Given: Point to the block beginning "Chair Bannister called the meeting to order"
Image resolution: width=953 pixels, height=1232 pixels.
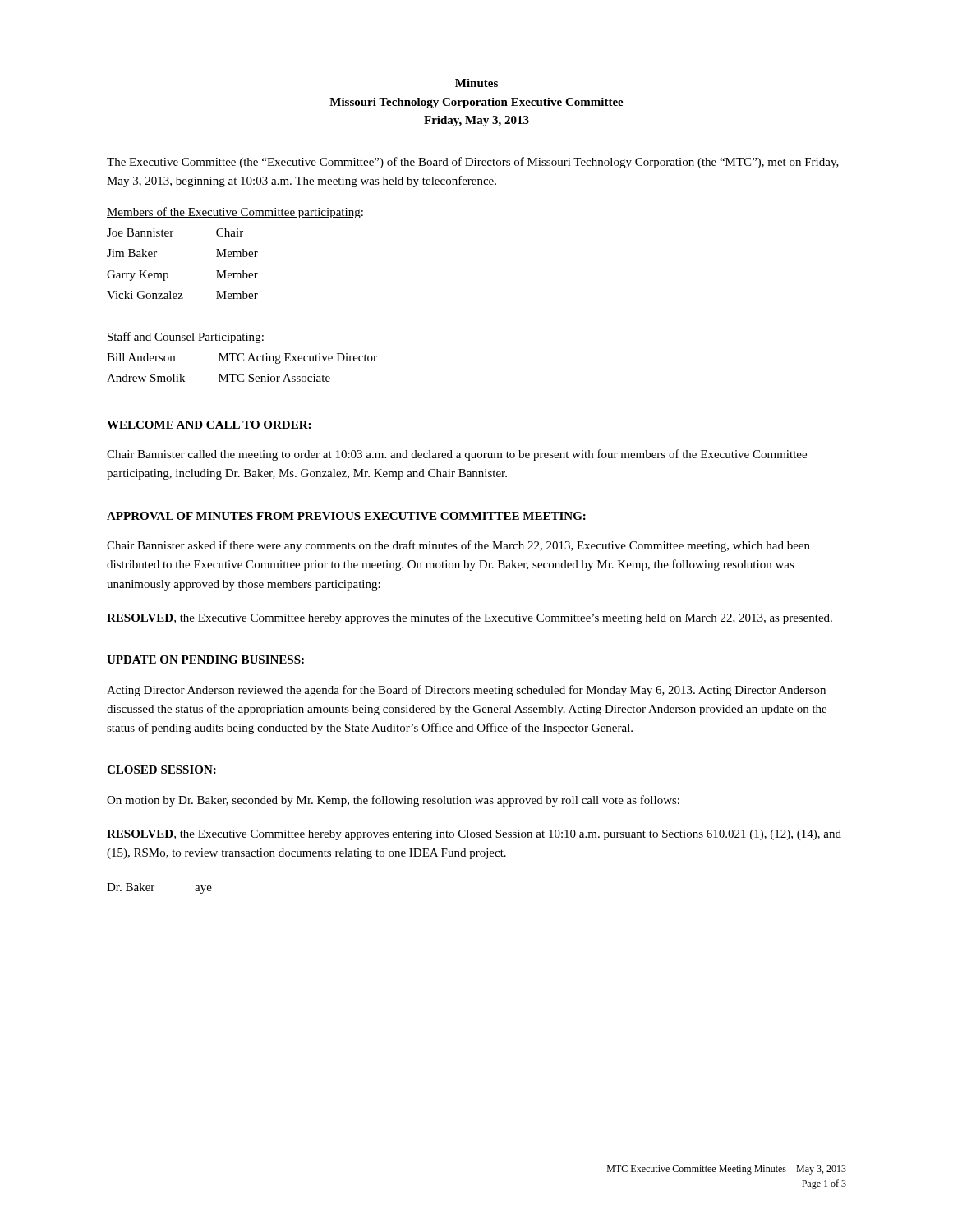Looking at the screenshot, I should pyautogui.click(x=457, y=464).
